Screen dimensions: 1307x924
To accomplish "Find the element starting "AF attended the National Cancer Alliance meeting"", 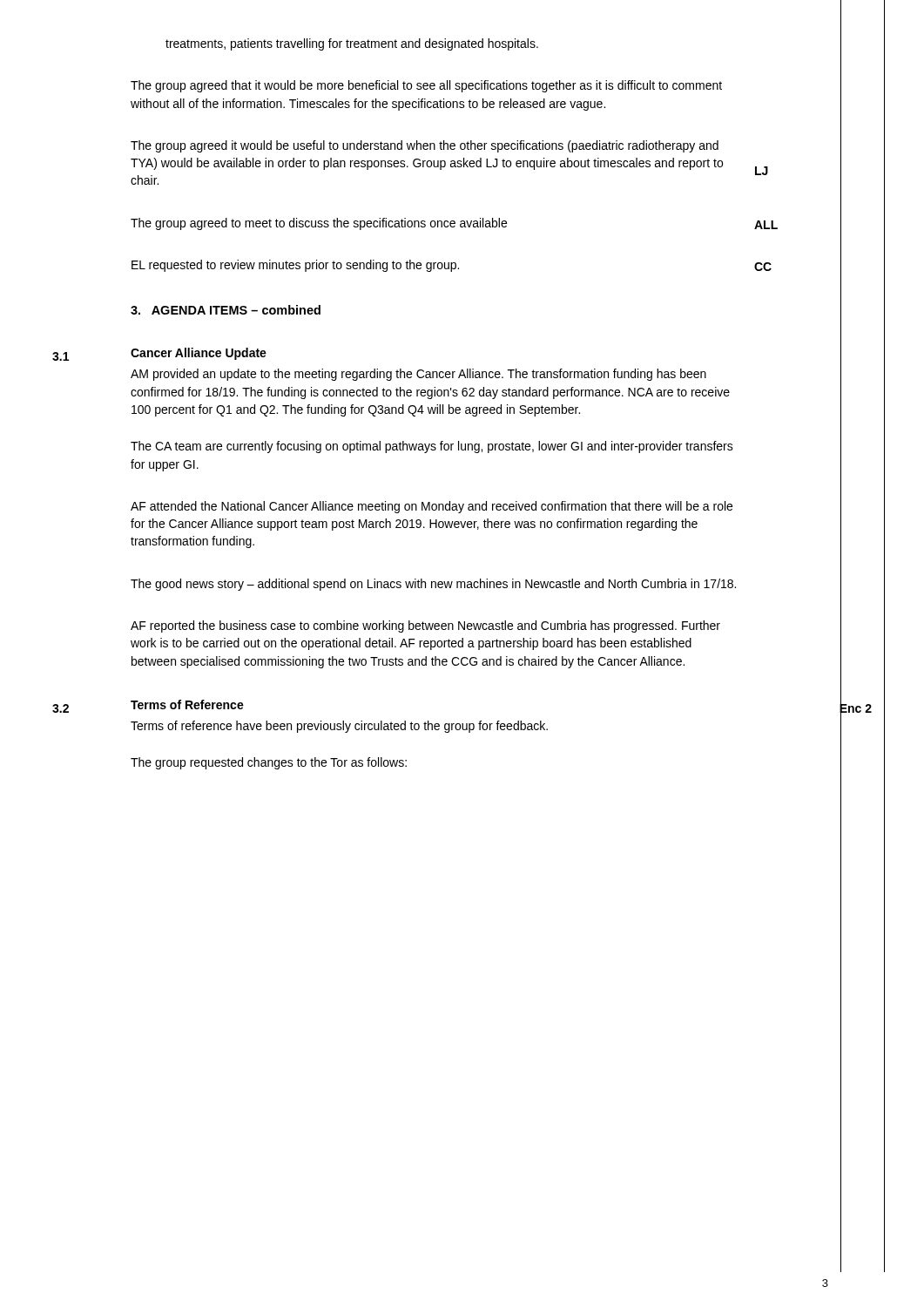I will click(432, 524).
